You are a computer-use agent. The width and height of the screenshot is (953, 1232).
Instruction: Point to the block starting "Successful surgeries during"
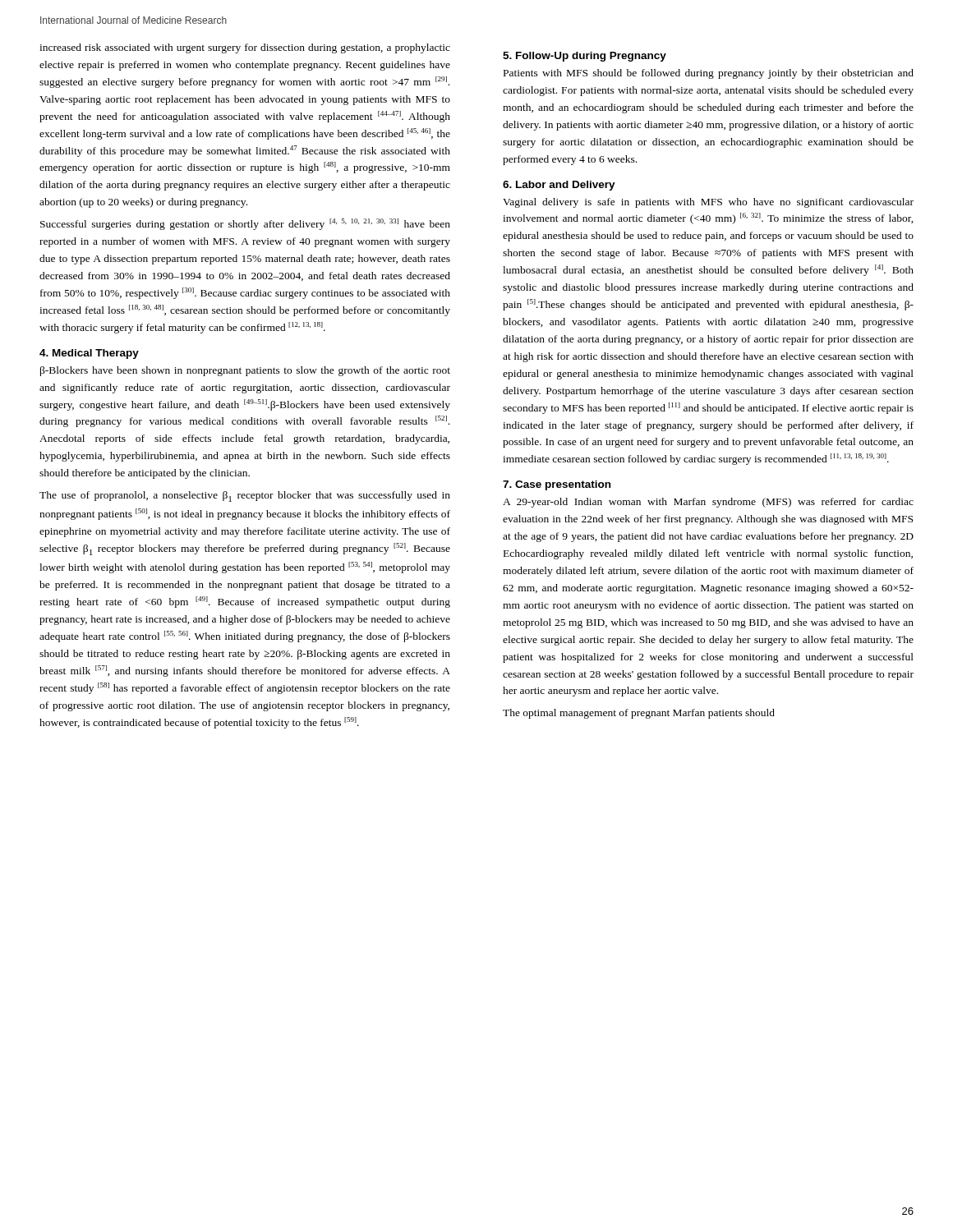245,275
